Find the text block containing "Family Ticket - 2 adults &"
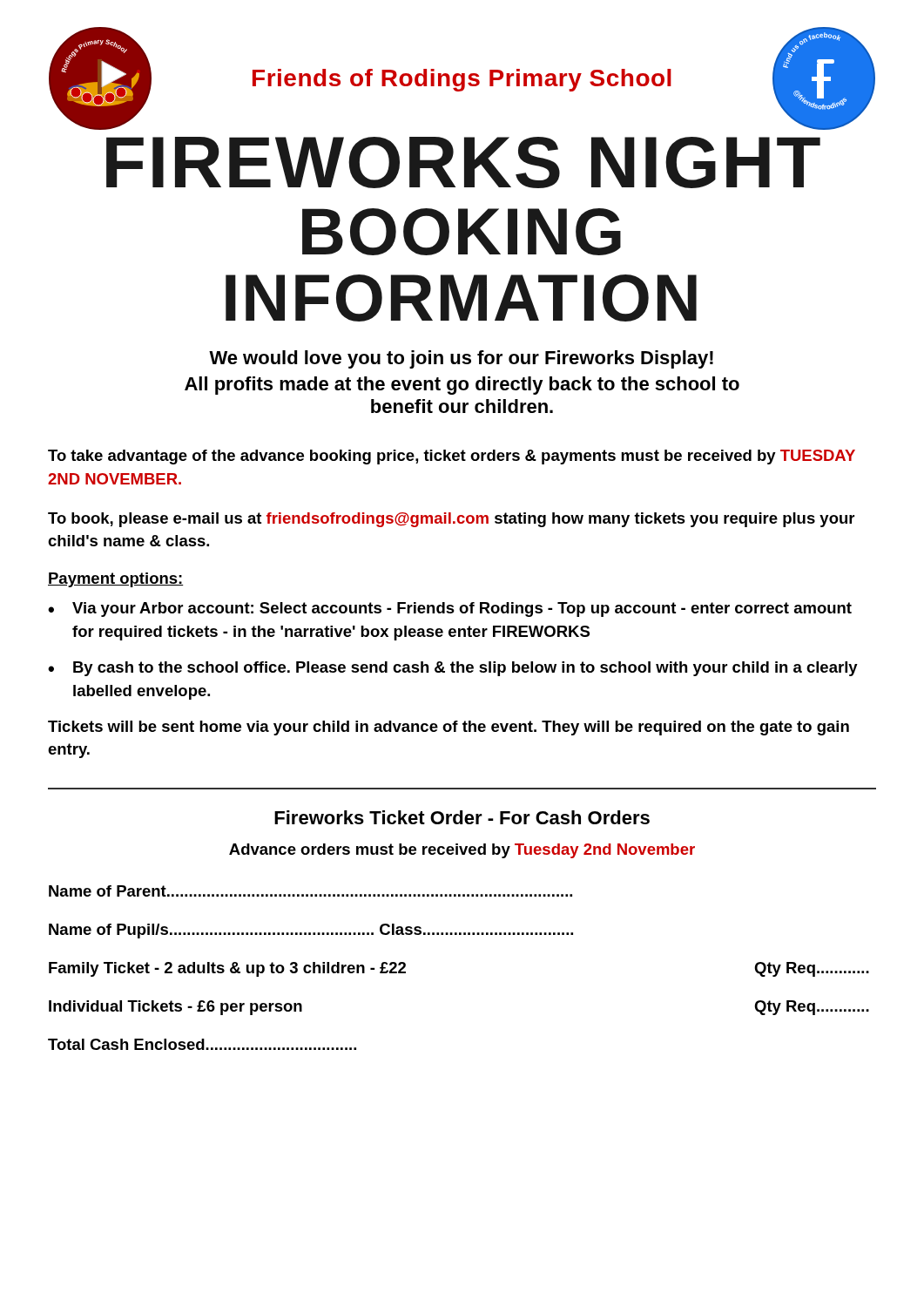924x1307 pixels. tap(221, 969)
